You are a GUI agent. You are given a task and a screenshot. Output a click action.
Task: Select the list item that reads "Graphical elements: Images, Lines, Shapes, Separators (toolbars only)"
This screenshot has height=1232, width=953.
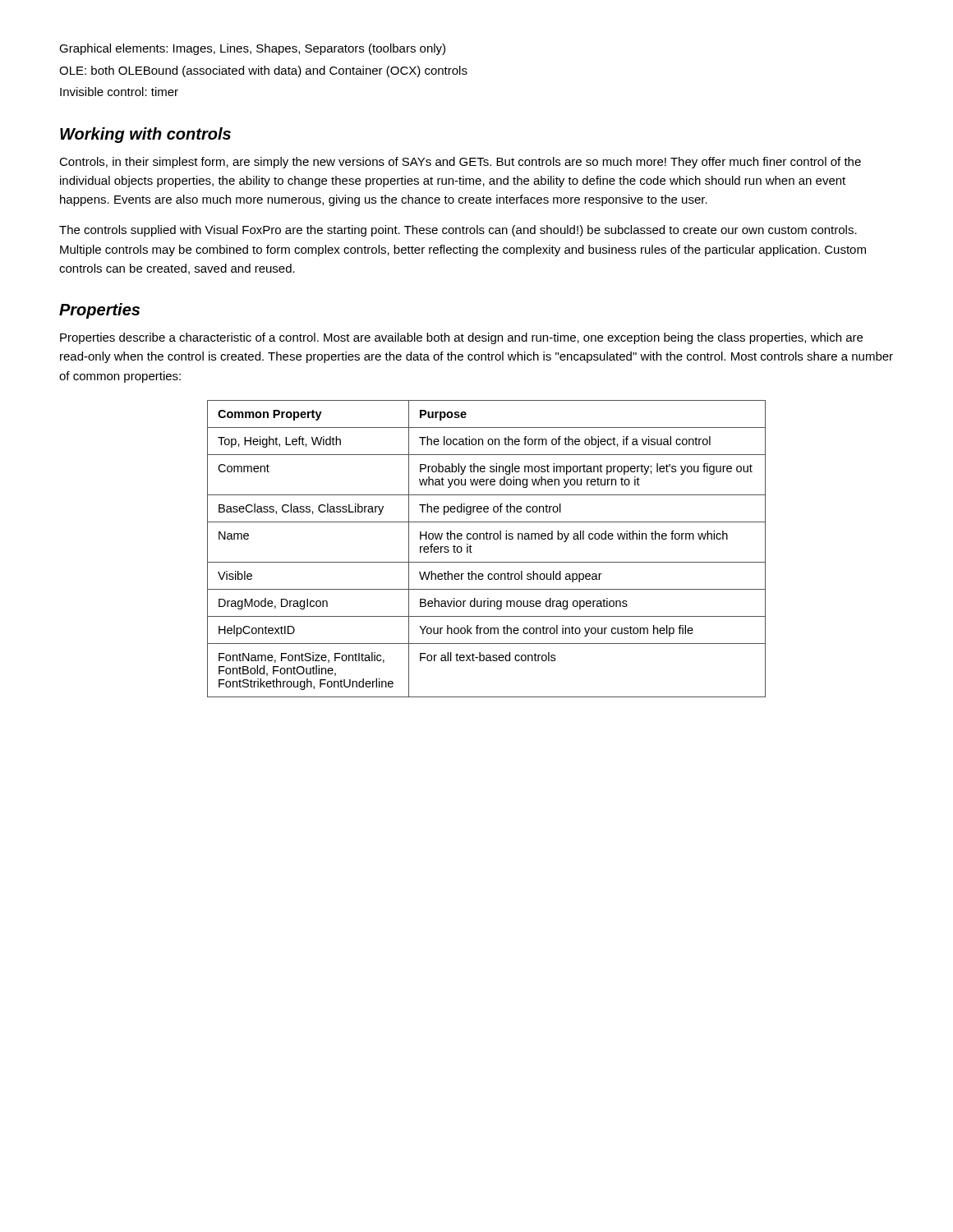pos(253,48)
